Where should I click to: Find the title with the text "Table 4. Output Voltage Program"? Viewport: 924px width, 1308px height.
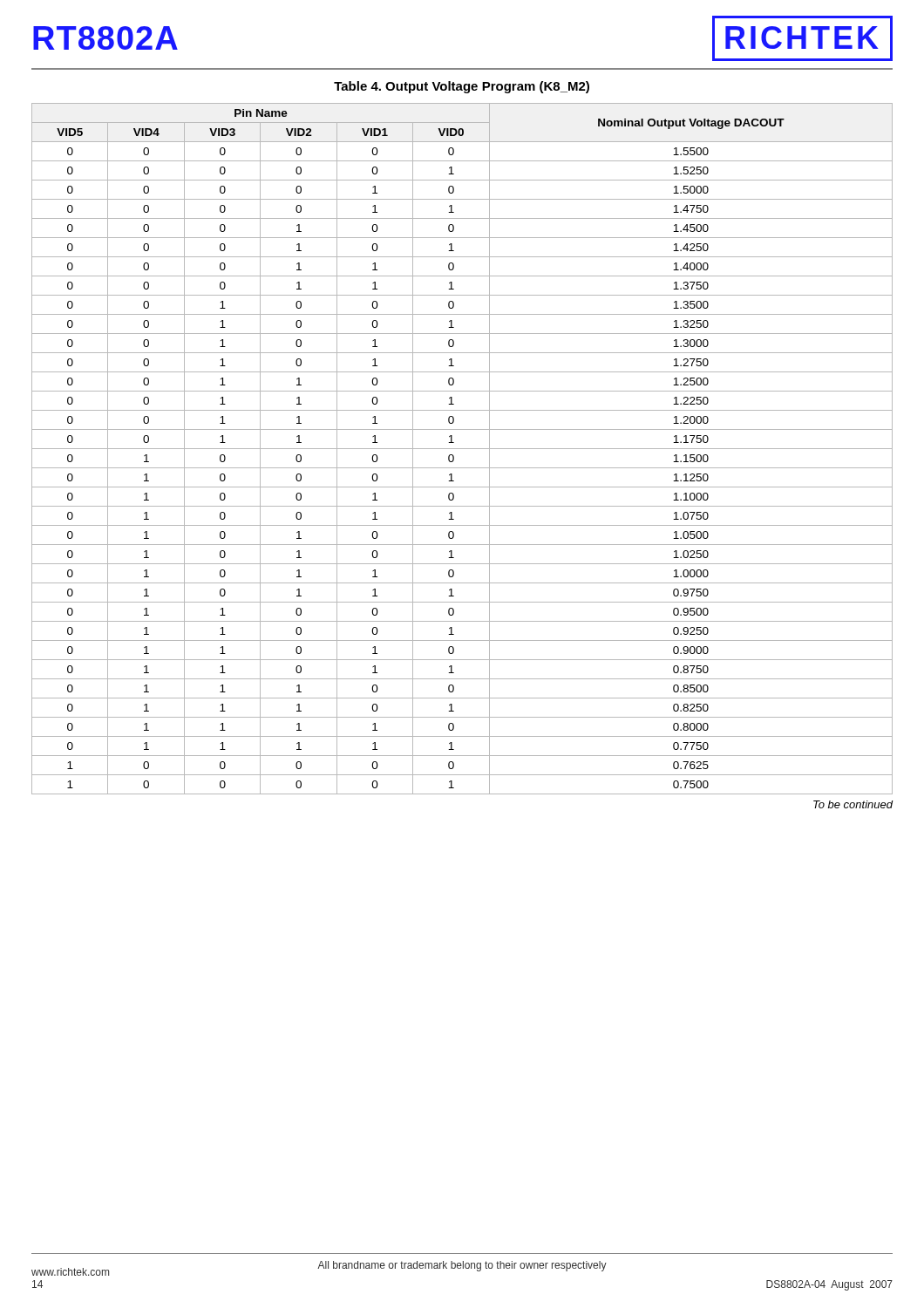[462, 86]
